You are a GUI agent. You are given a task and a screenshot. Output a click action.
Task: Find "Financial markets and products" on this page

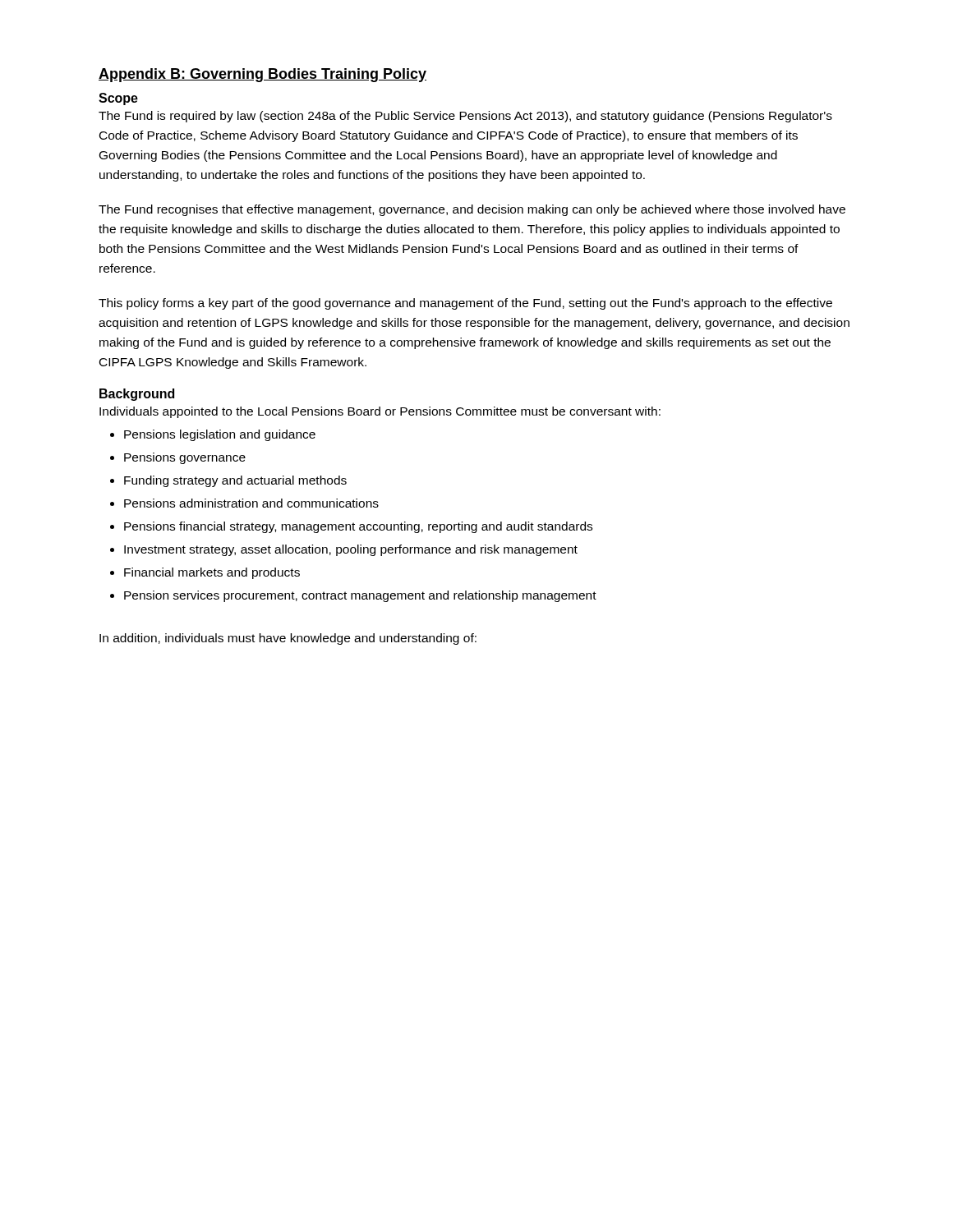point(212,573)
